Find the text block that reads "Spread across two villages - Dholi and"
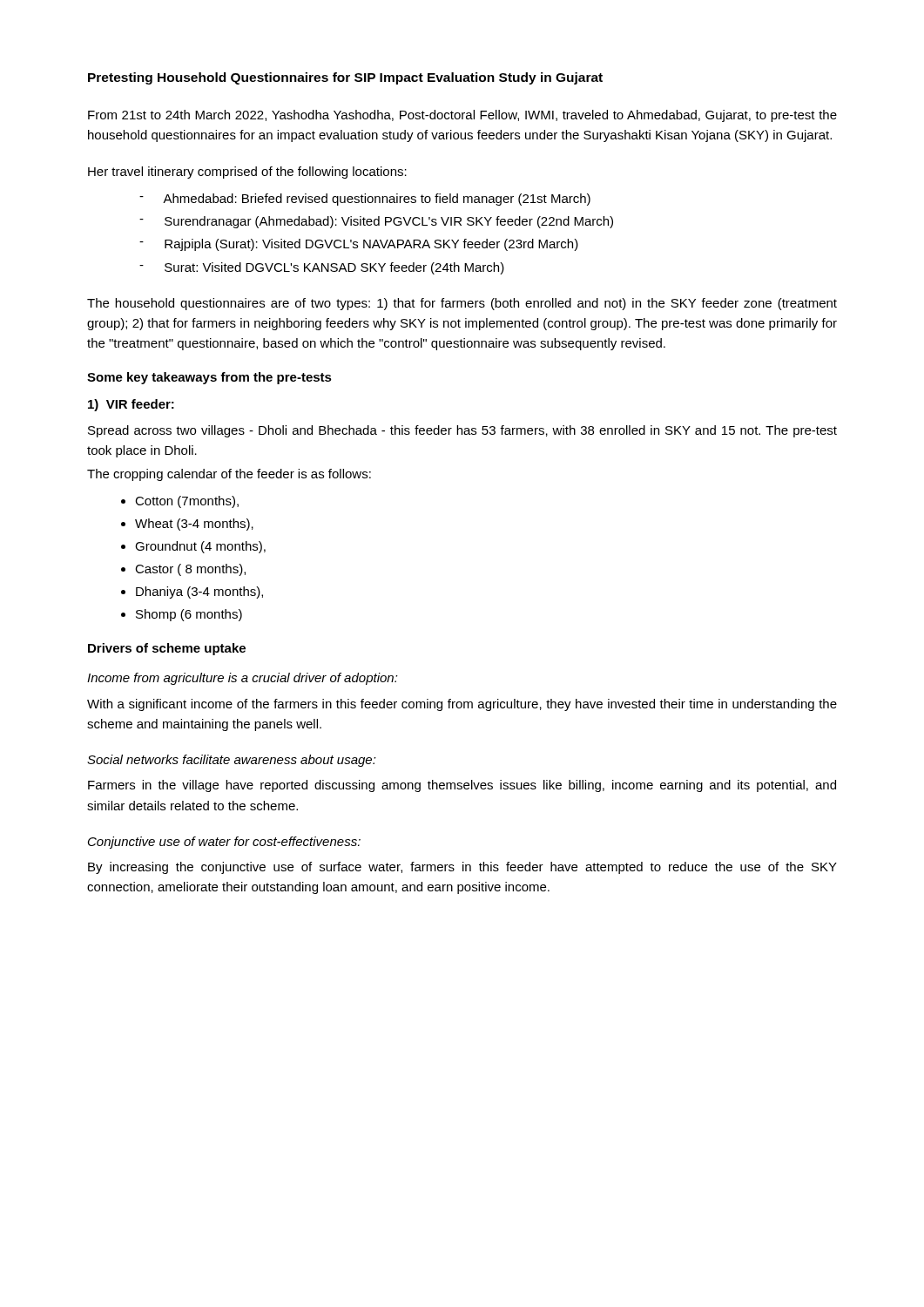Image resolution: width=924 pixels, height=1307 pixels. click(462, 440)
